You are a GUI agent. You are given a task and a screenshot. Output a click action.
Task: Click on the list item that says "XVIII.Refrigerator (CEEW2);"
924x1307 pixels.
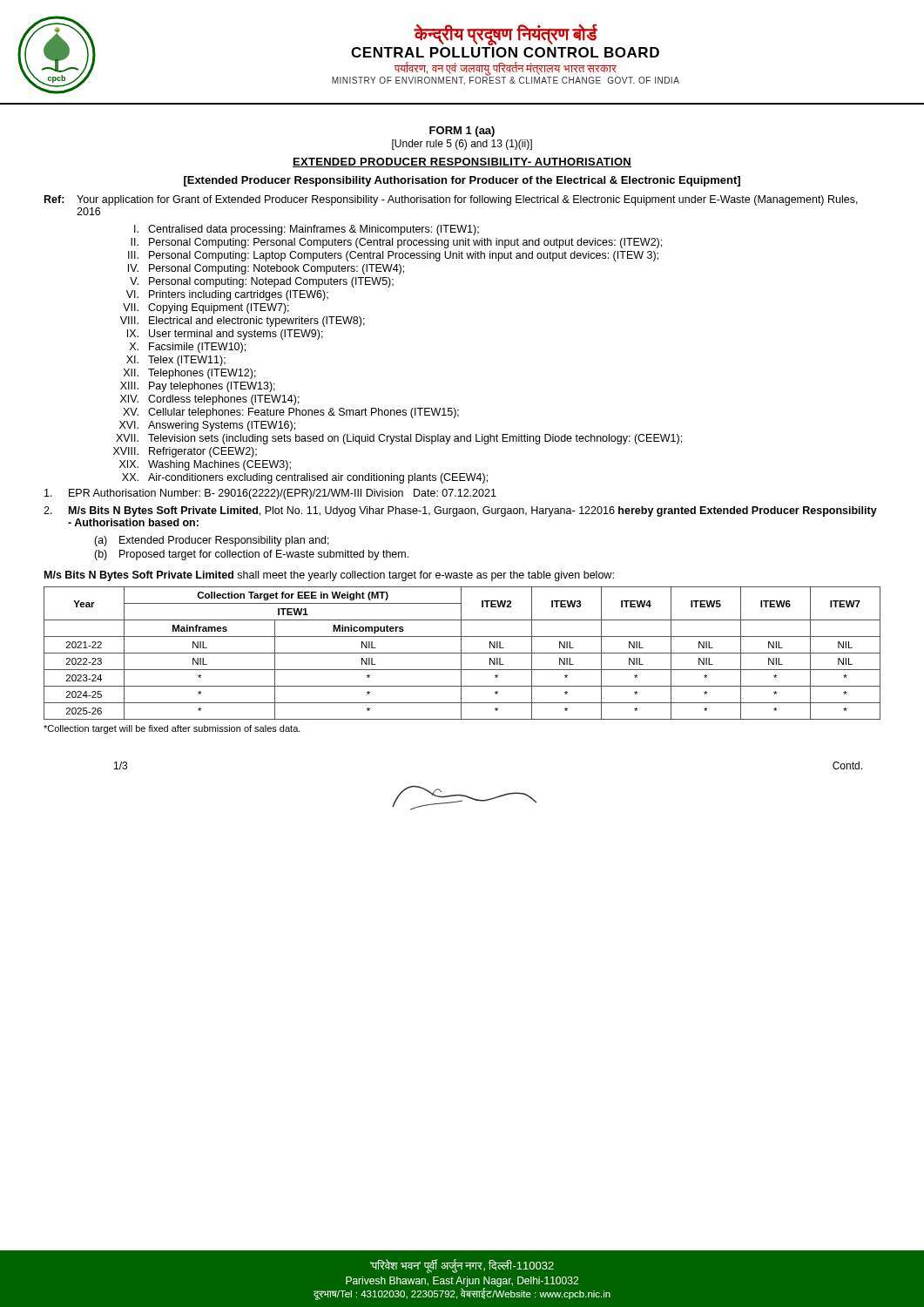[x=488, y=451]
